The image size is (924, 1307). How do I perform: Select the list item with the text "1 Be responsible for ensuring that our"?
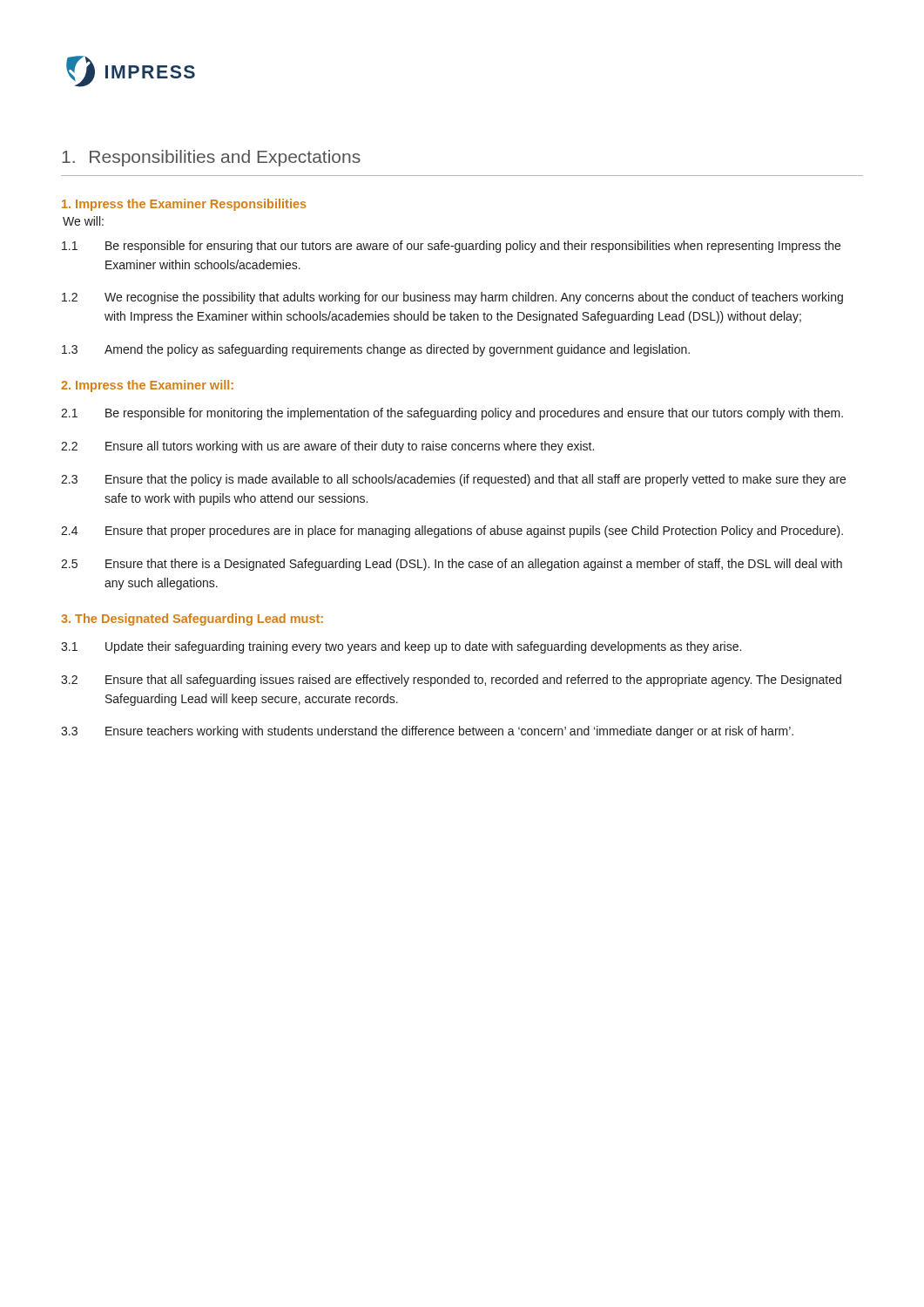[451, 254]
